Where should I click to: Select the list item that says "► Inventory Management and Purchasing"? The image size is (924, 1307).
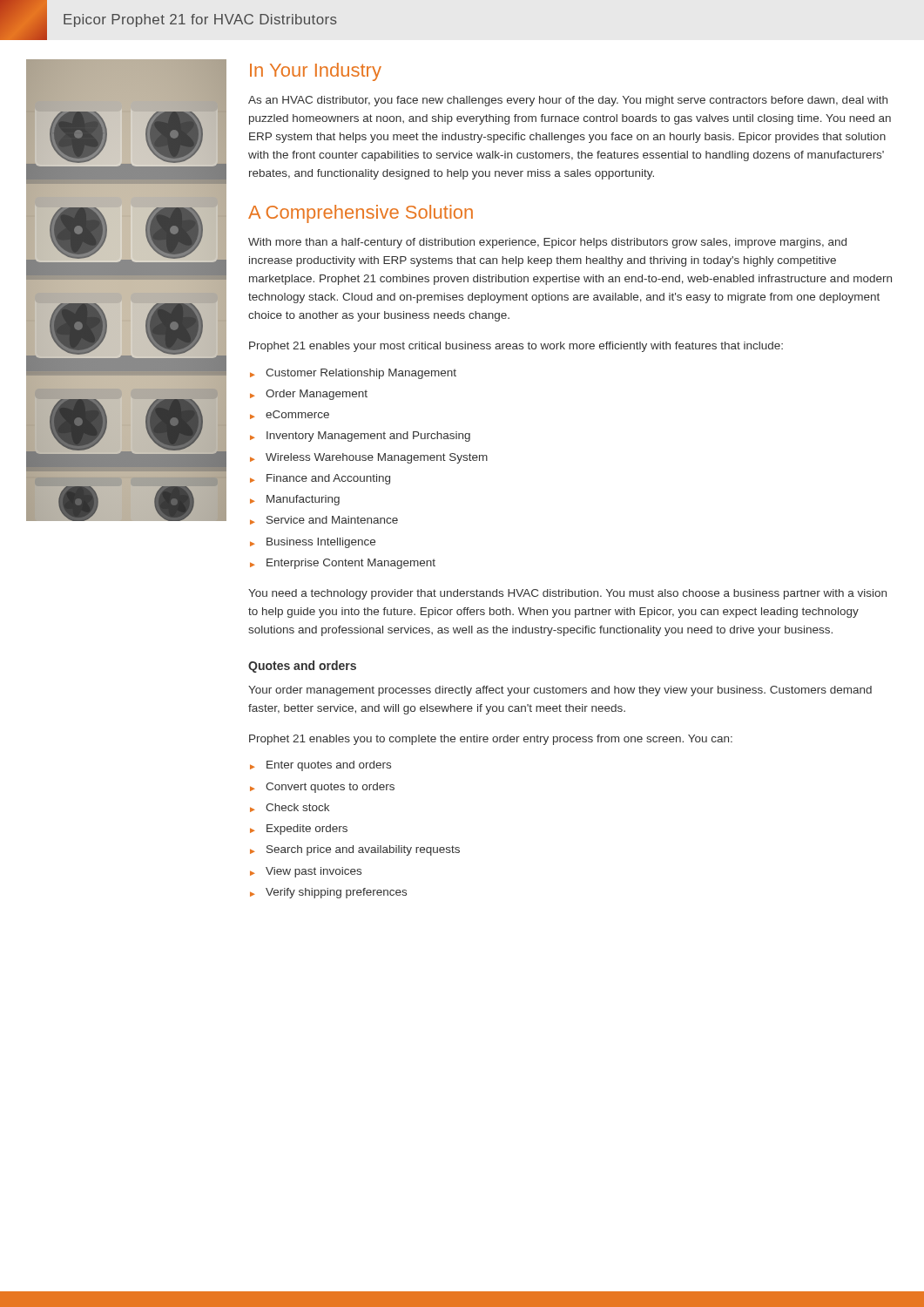pyautogui.click(x=359, y=436)
